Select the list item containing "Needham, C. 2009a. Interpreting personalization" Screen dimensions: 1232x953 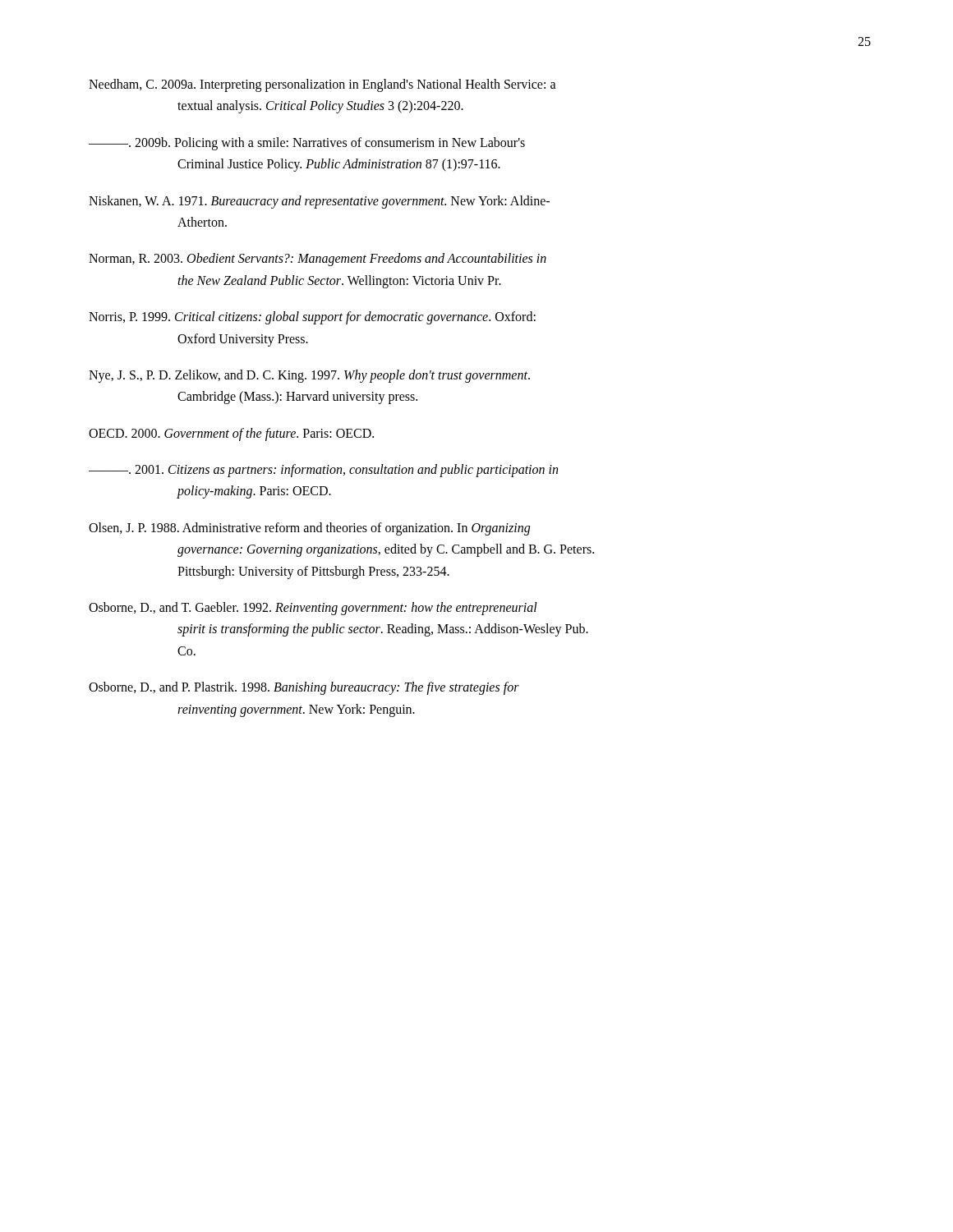[476, 96]
